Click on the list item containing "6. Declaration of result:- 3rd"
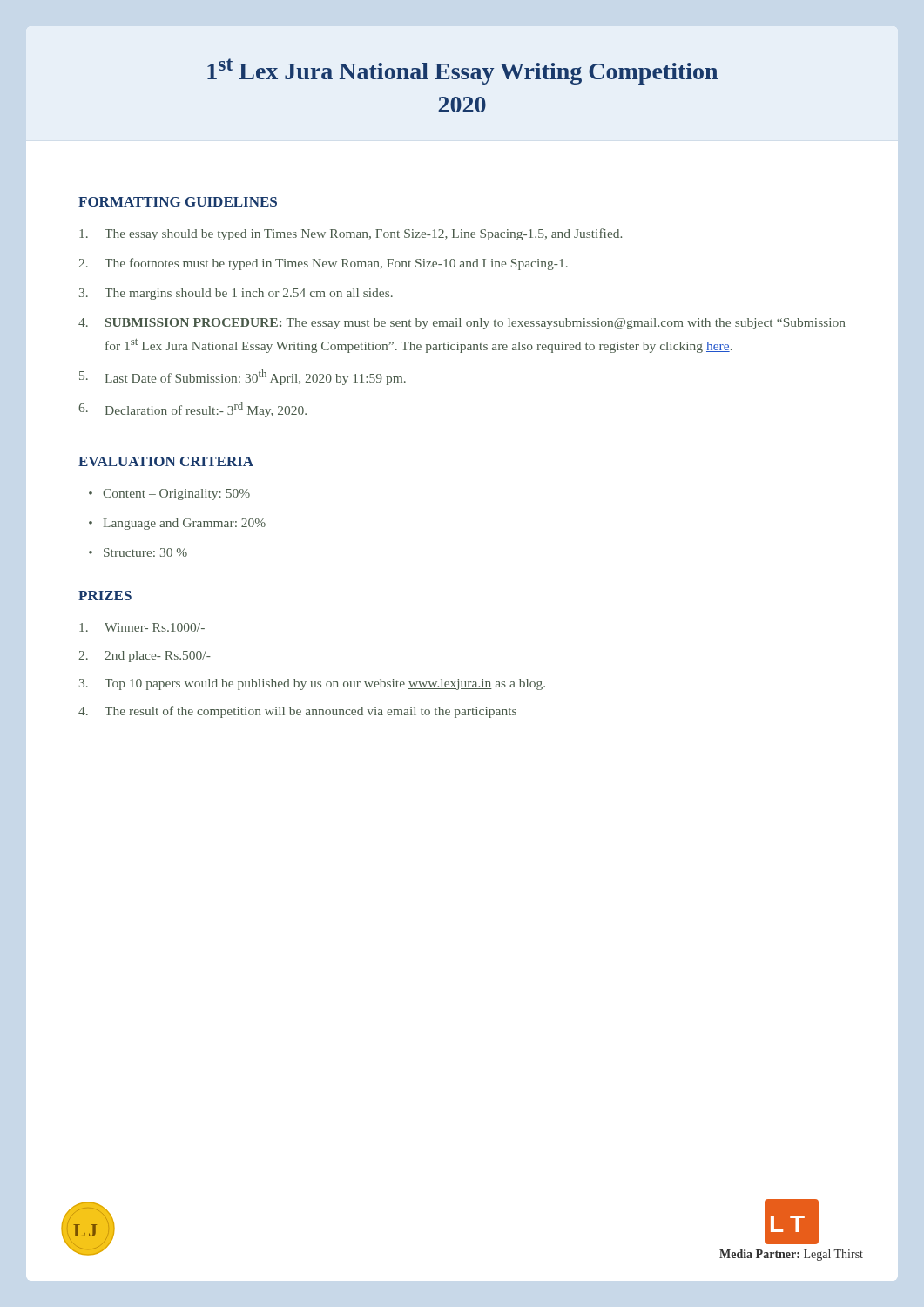This screenshot has width=924, height=1307. [192, 410]
